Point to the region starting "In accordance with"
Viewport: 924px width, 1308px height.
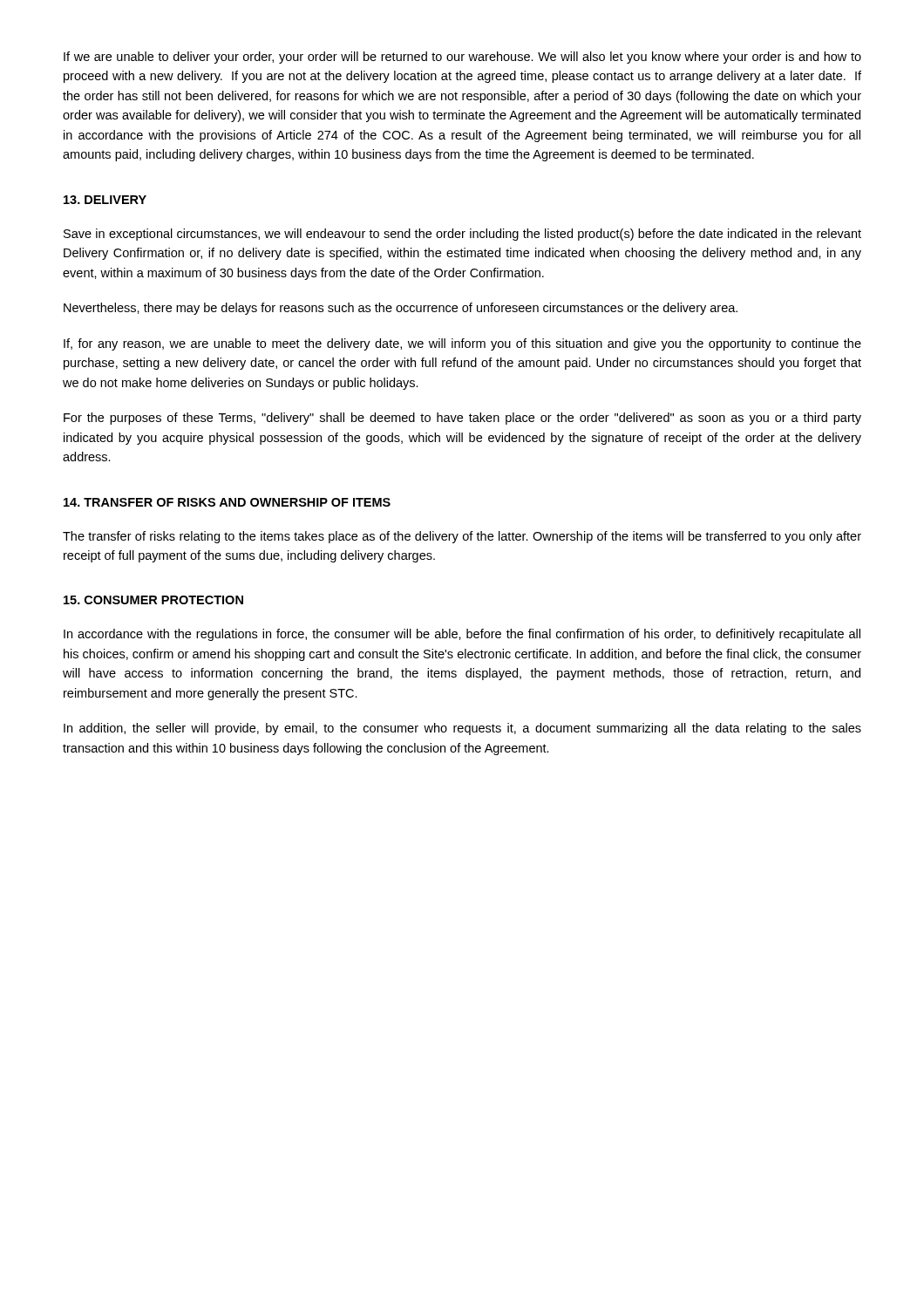462,664
